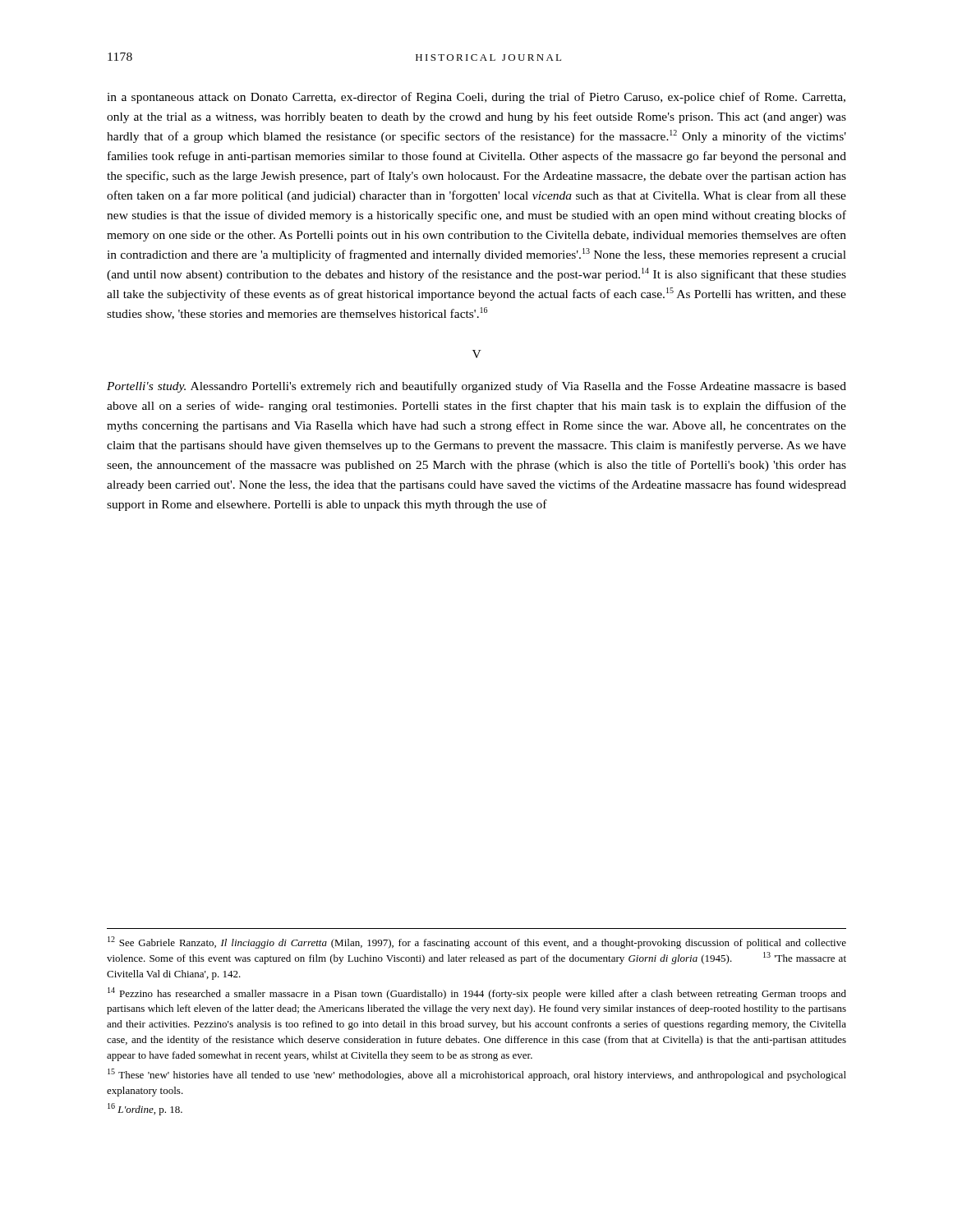Click on the region starting "Portelli's study. Alessandro Portelli's extremely"
This screenshot has height=1232, width=953.
476,445
